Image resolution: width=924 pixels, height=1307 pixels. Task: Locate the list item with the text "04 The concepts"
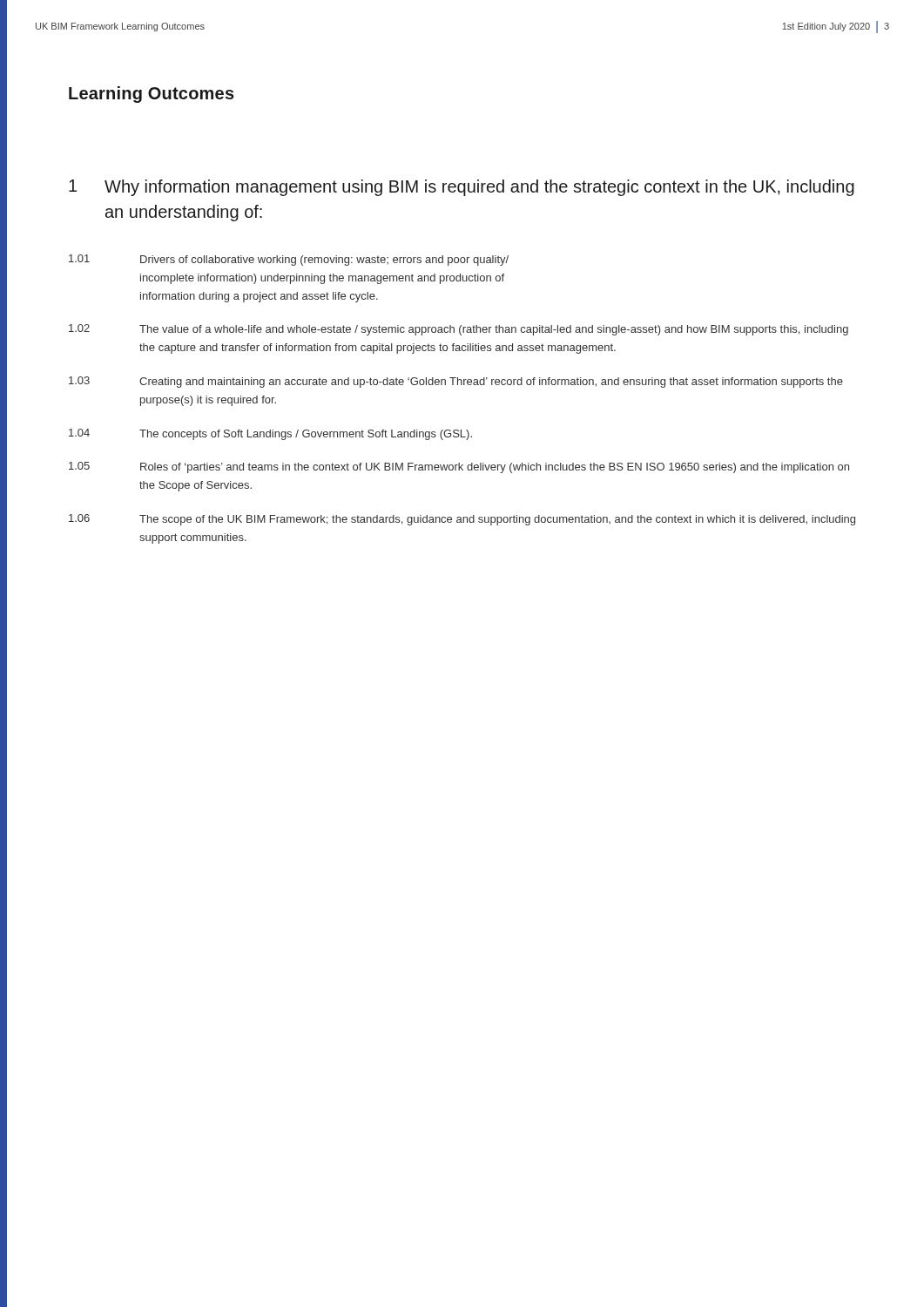point(466,434)
